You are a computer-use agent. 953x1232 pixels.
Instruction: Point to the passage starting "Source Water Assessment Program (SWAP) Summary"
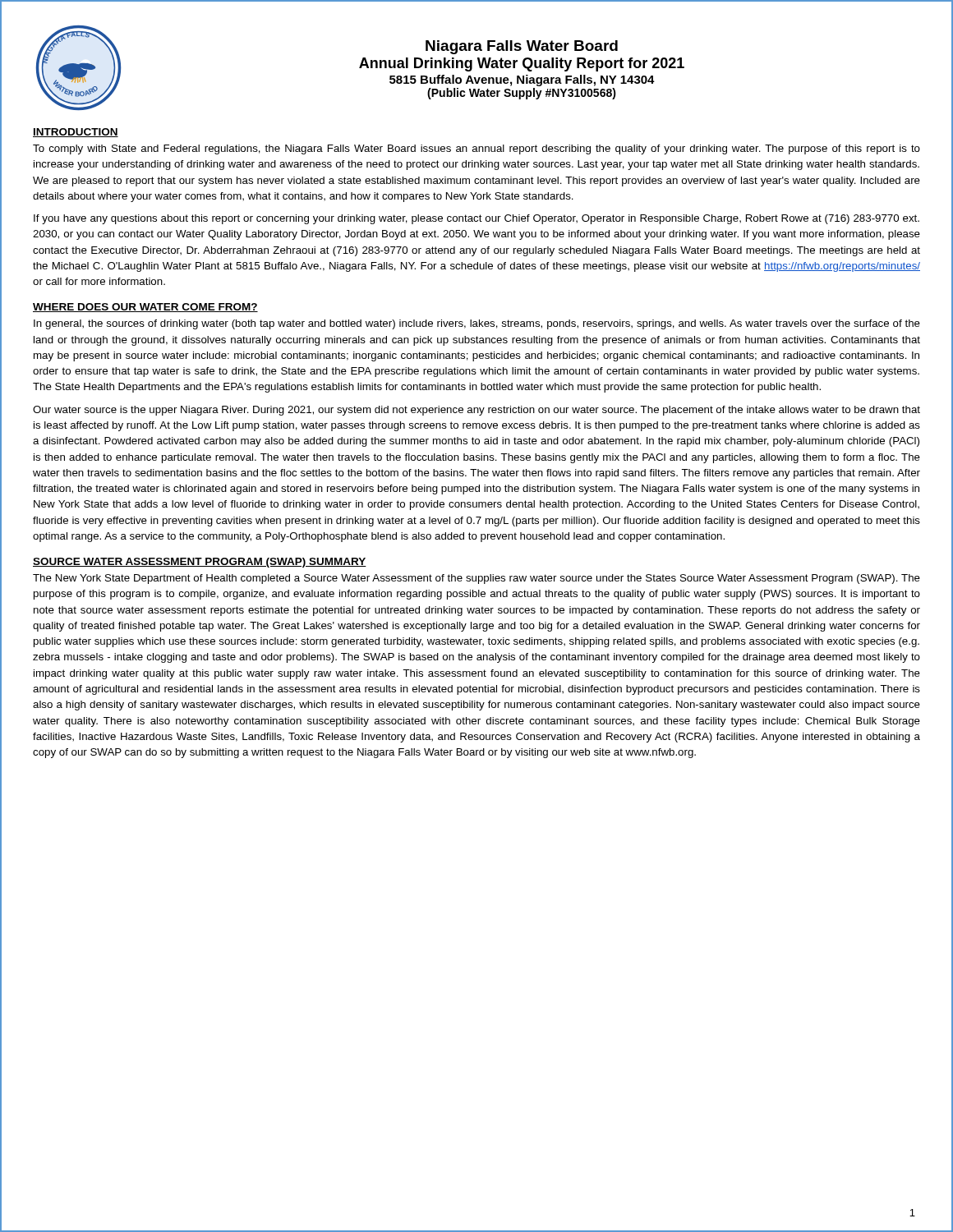tap(199, 561)
